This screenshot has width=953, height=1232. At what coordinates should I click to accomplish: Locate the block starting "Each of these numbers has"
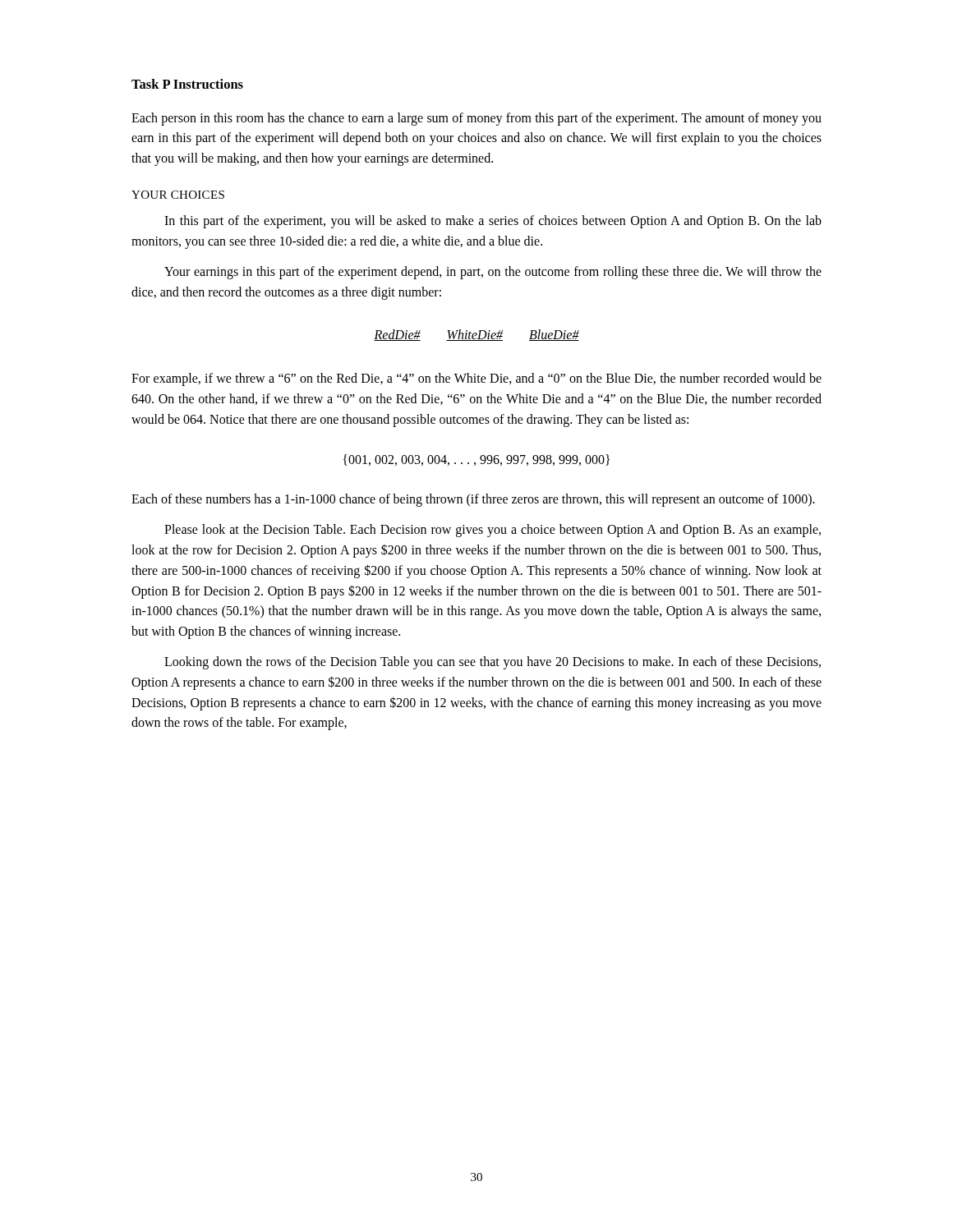pos(473,499)
